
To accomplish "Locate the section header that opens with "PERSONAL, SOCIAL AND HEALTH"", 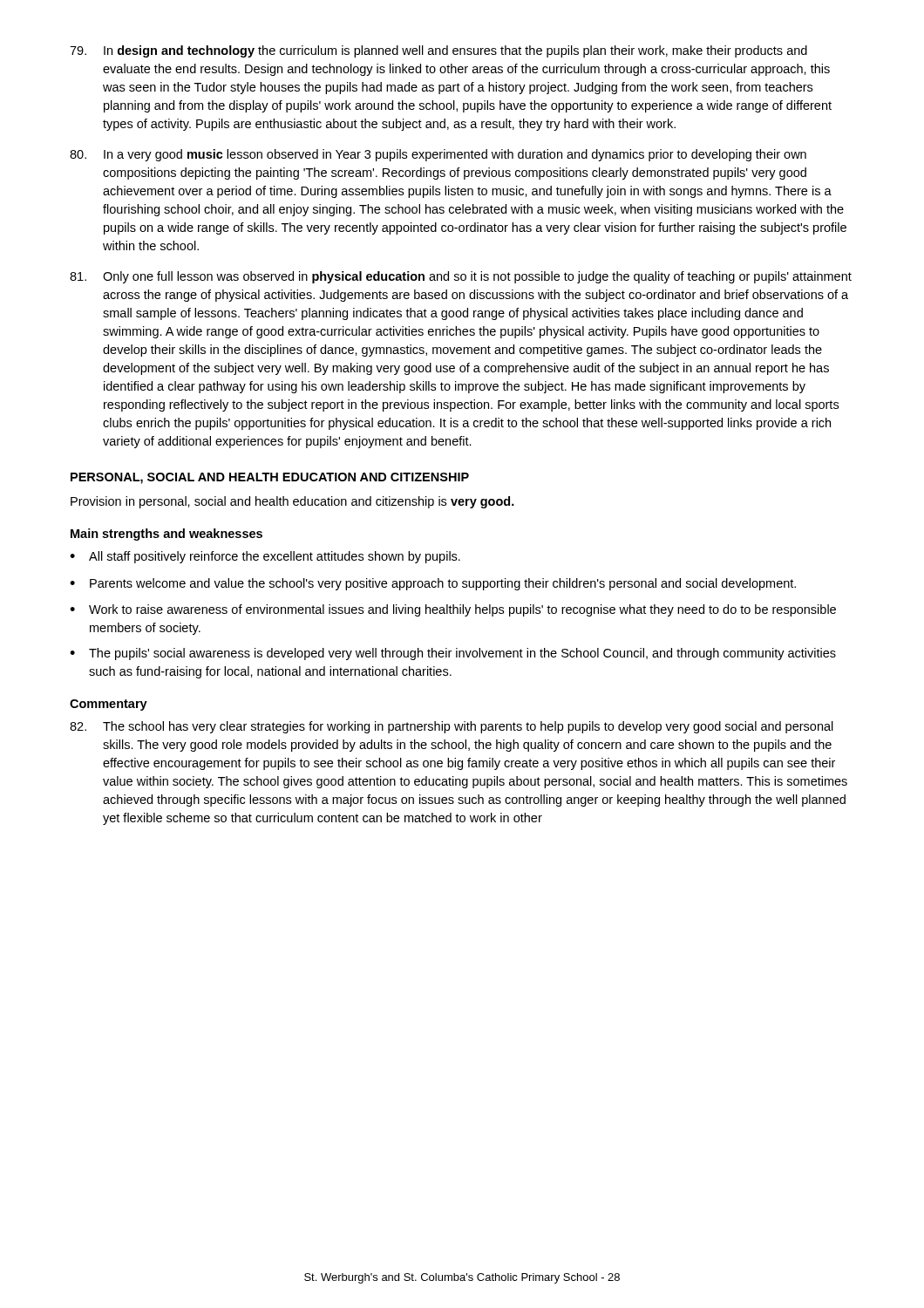I will pyautogui.click(x=462, y=477).
